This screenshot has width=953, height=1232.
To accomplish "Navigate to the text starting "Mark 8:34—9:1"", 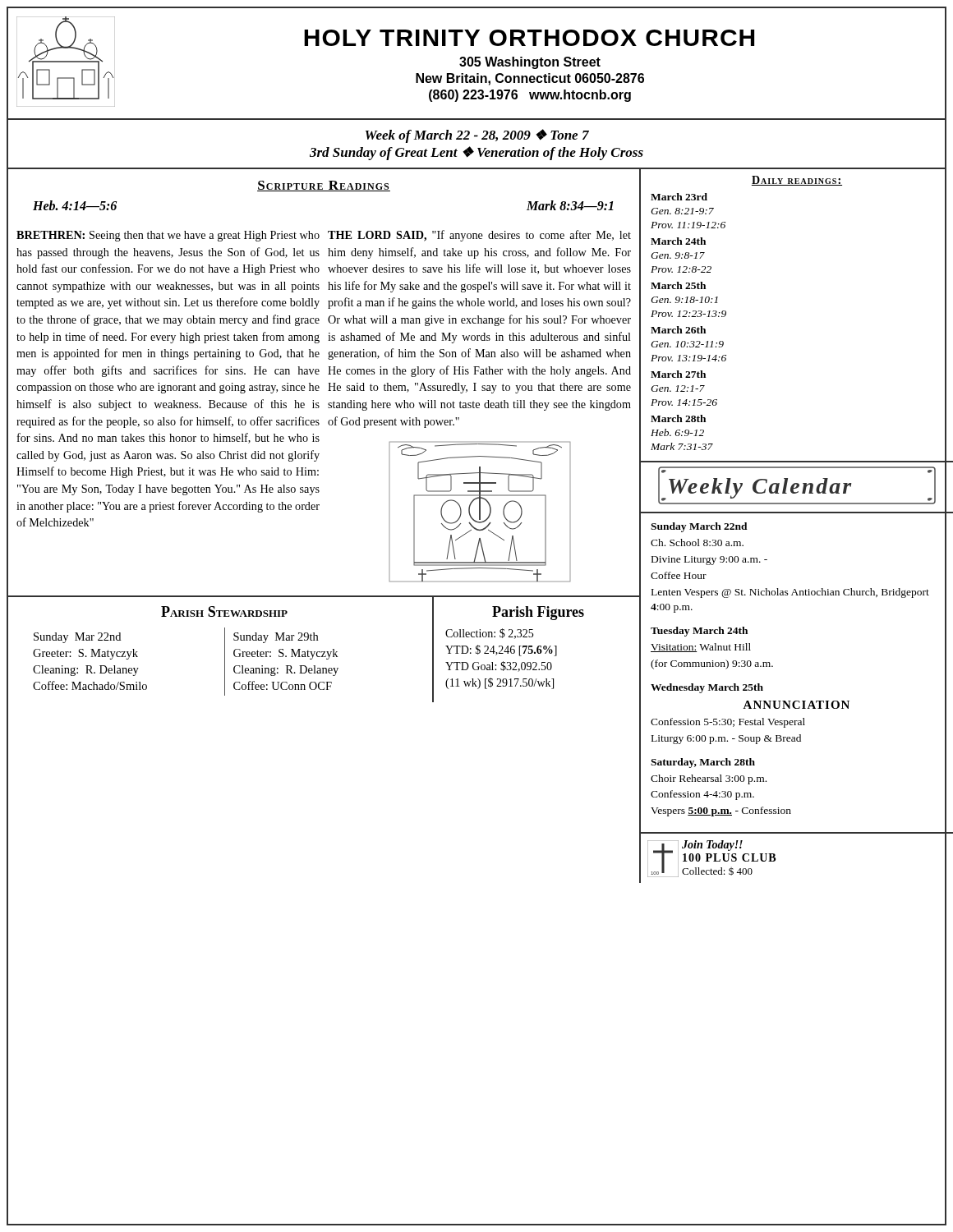I will pos(571,206).
